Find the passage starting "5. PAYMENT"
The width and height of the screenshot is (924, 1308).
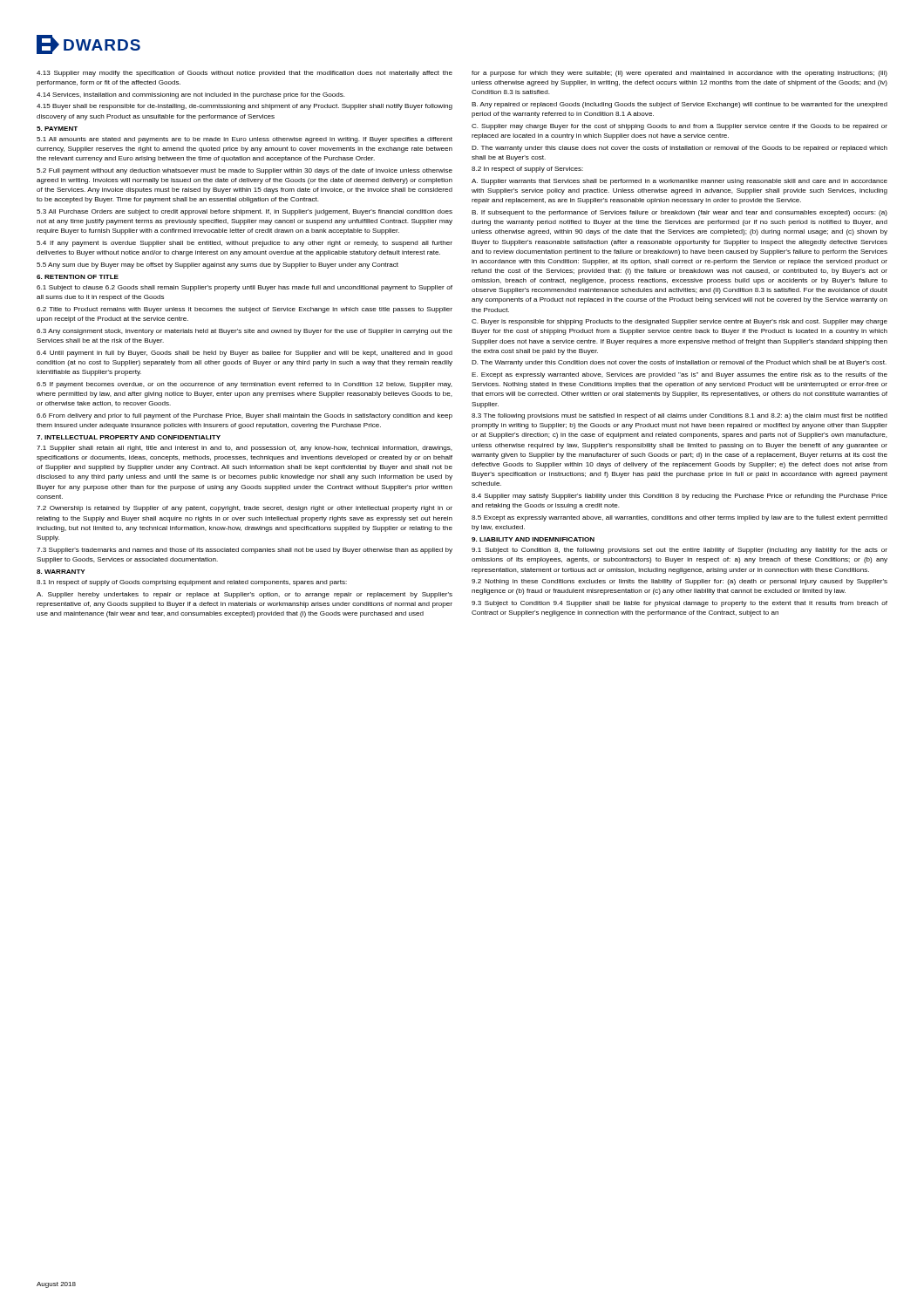point(57,128)
